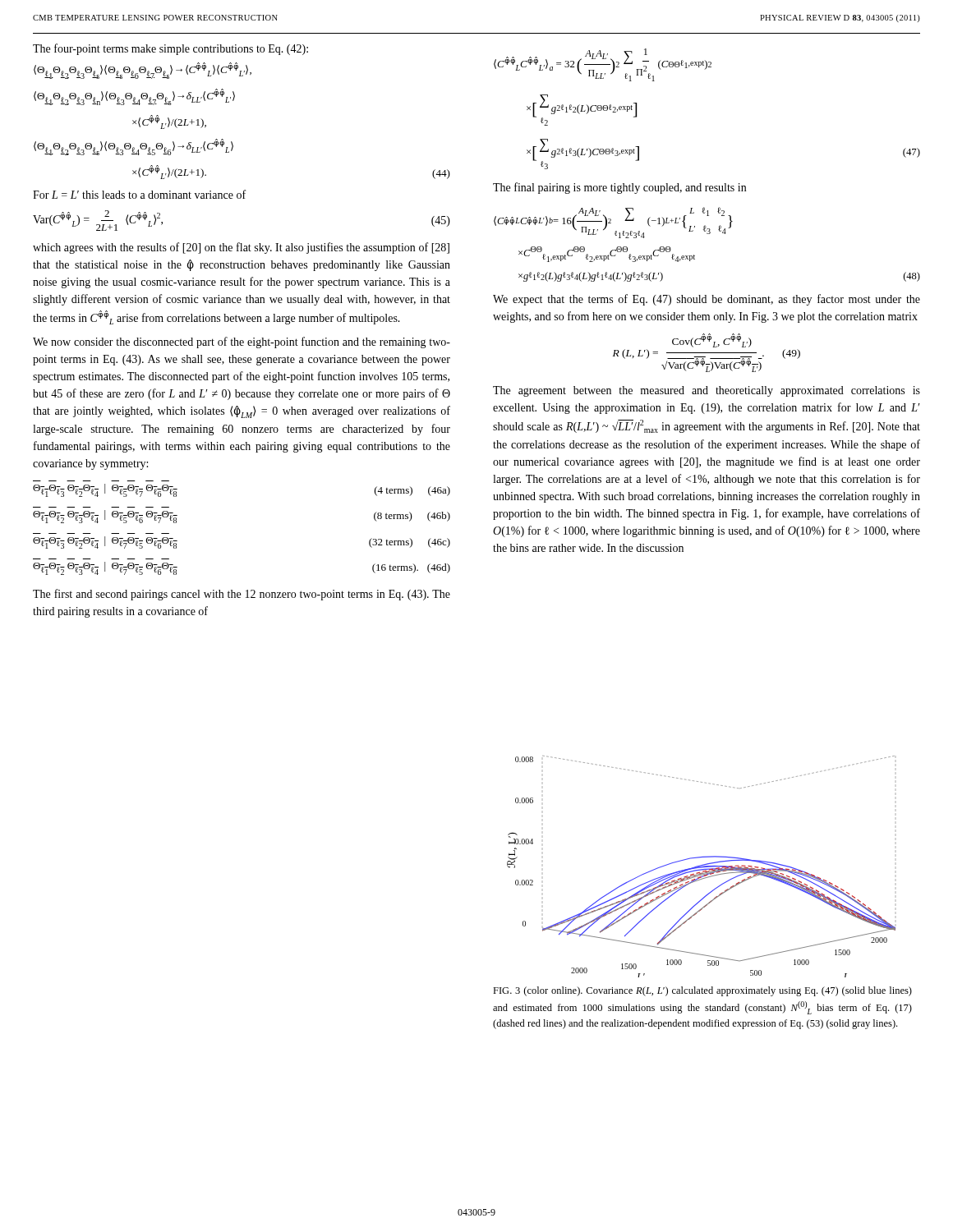
Task: Point to the text block starting "⟨Cφ̂φ̂LCφ̂φ̂L′⟩b = 16 ( ALAL′ ΠLL′ )"
Action: [707, 243]
